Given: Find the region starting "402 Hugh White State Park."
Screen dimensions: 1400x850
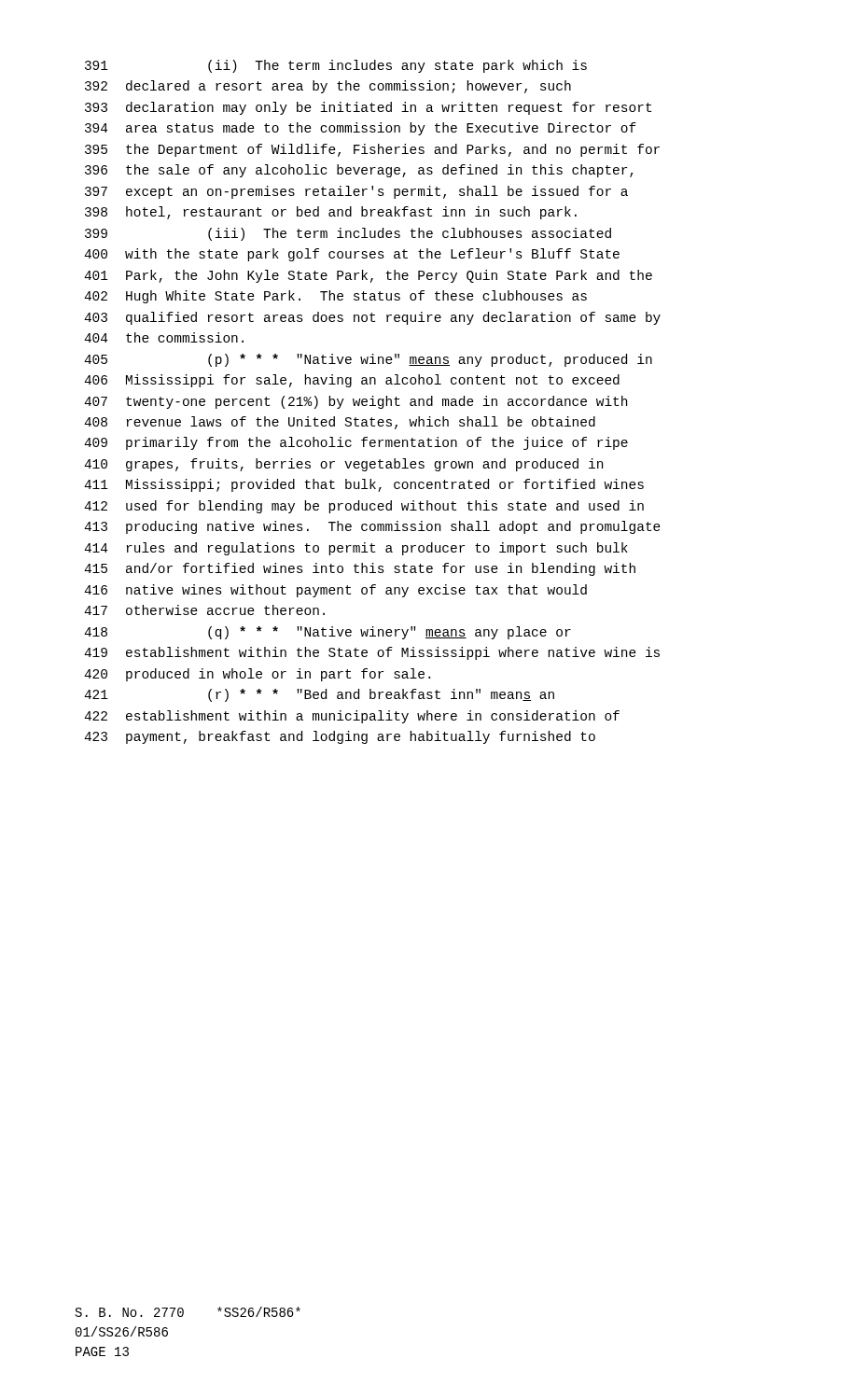Looking at the screenshot, I should click(x=425, y=297).
